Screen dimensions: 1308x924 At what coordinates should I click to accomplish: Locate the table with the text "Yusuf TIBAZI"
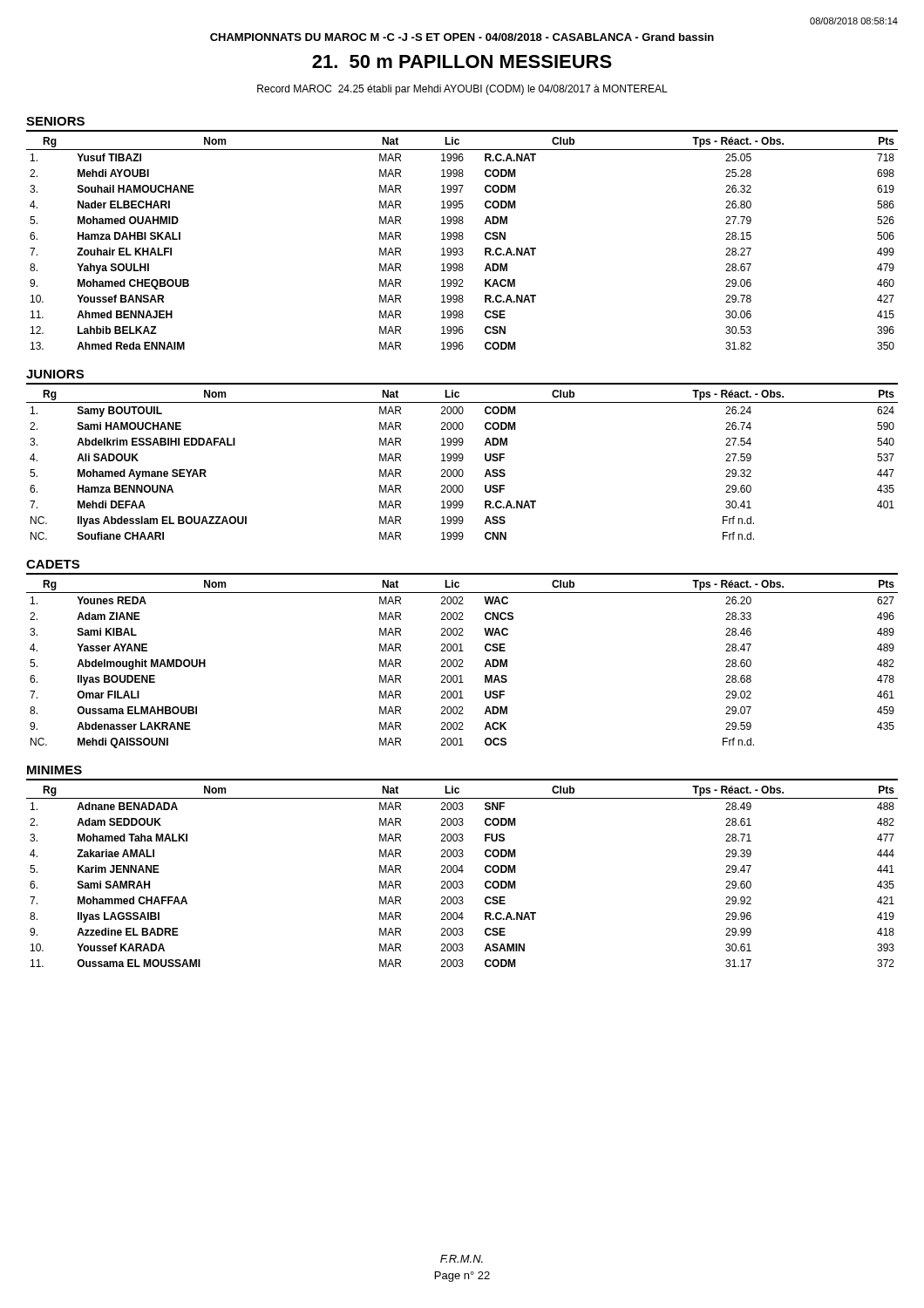pos(462,244)
